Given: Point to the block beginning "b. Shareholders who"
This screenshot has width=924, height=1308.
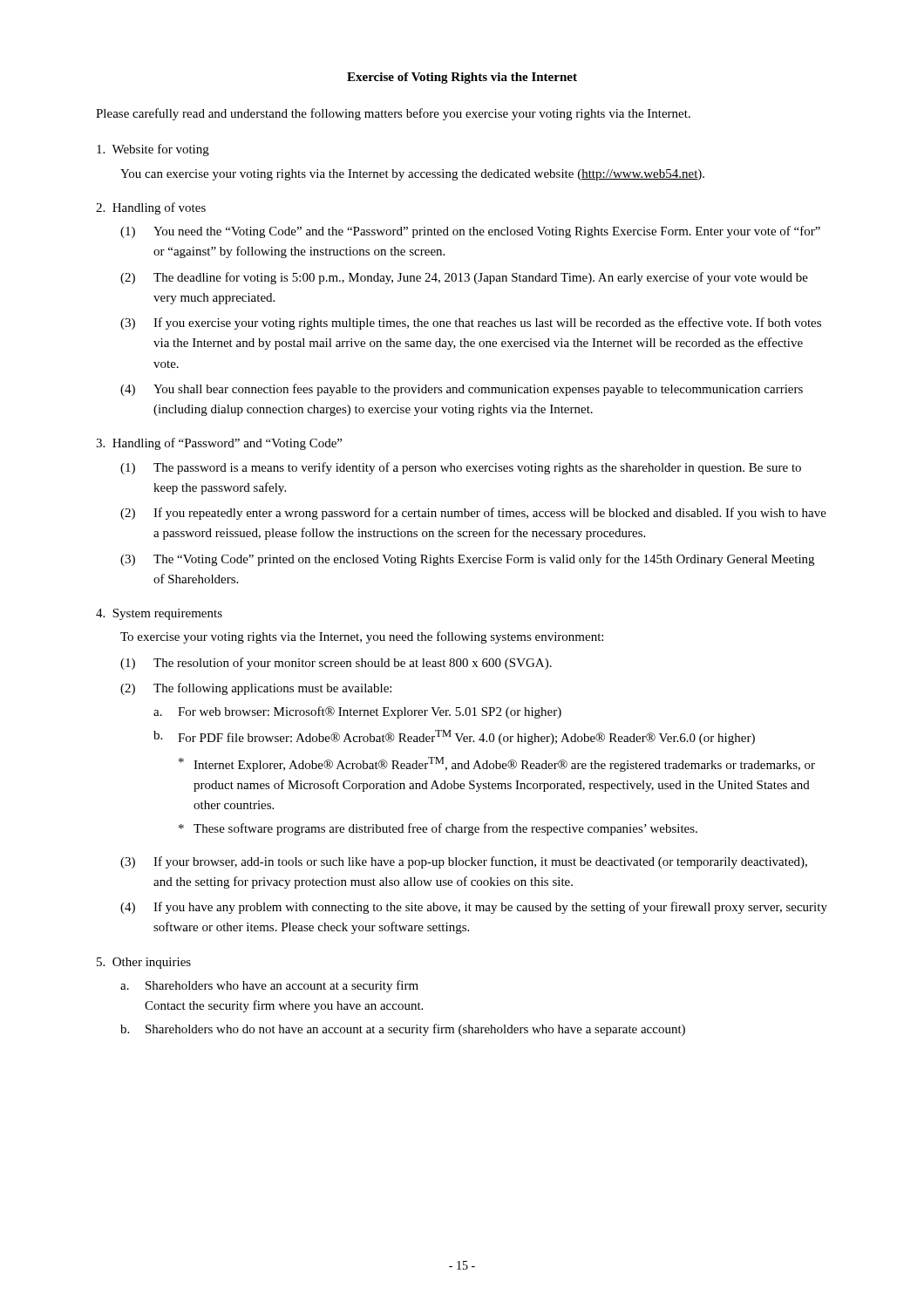Looking at the screenshot, I should (x=474, y=1030).
